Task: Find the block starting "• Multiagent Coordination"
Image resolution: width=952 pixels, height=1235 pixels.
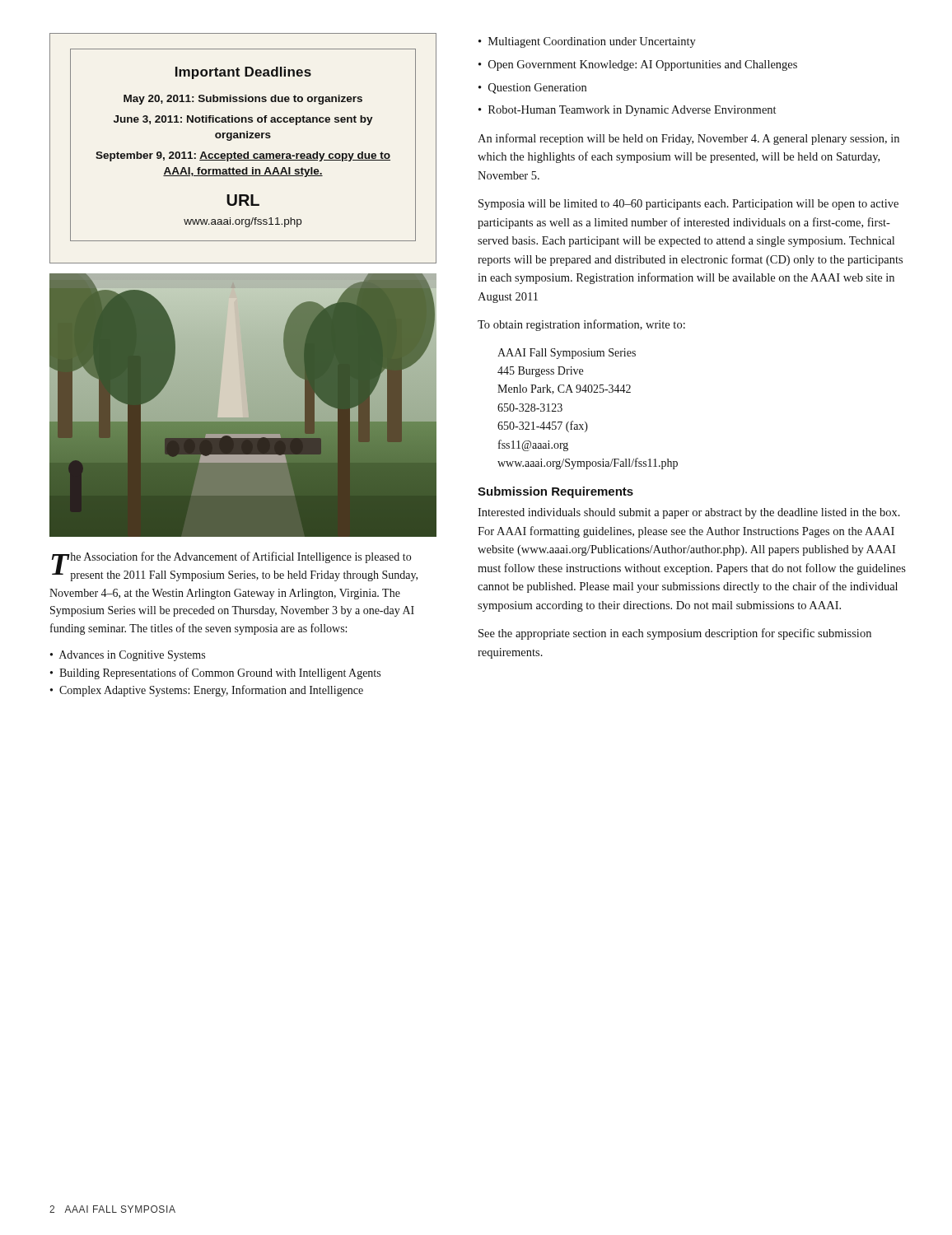Action: [587, 41]
